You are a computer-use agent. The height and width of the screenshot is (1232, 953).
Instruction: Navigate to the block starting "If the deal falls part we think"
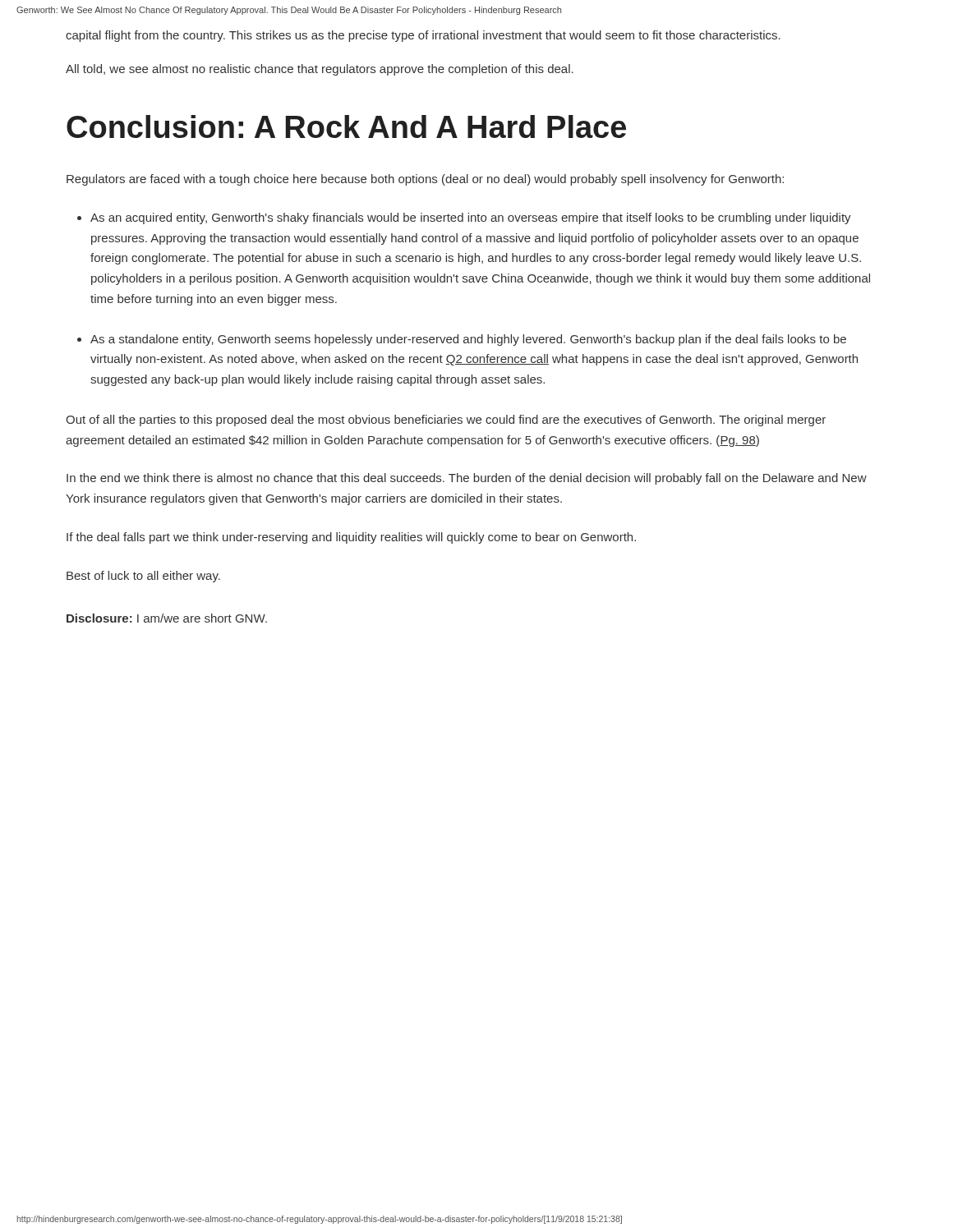pos(351,537)
